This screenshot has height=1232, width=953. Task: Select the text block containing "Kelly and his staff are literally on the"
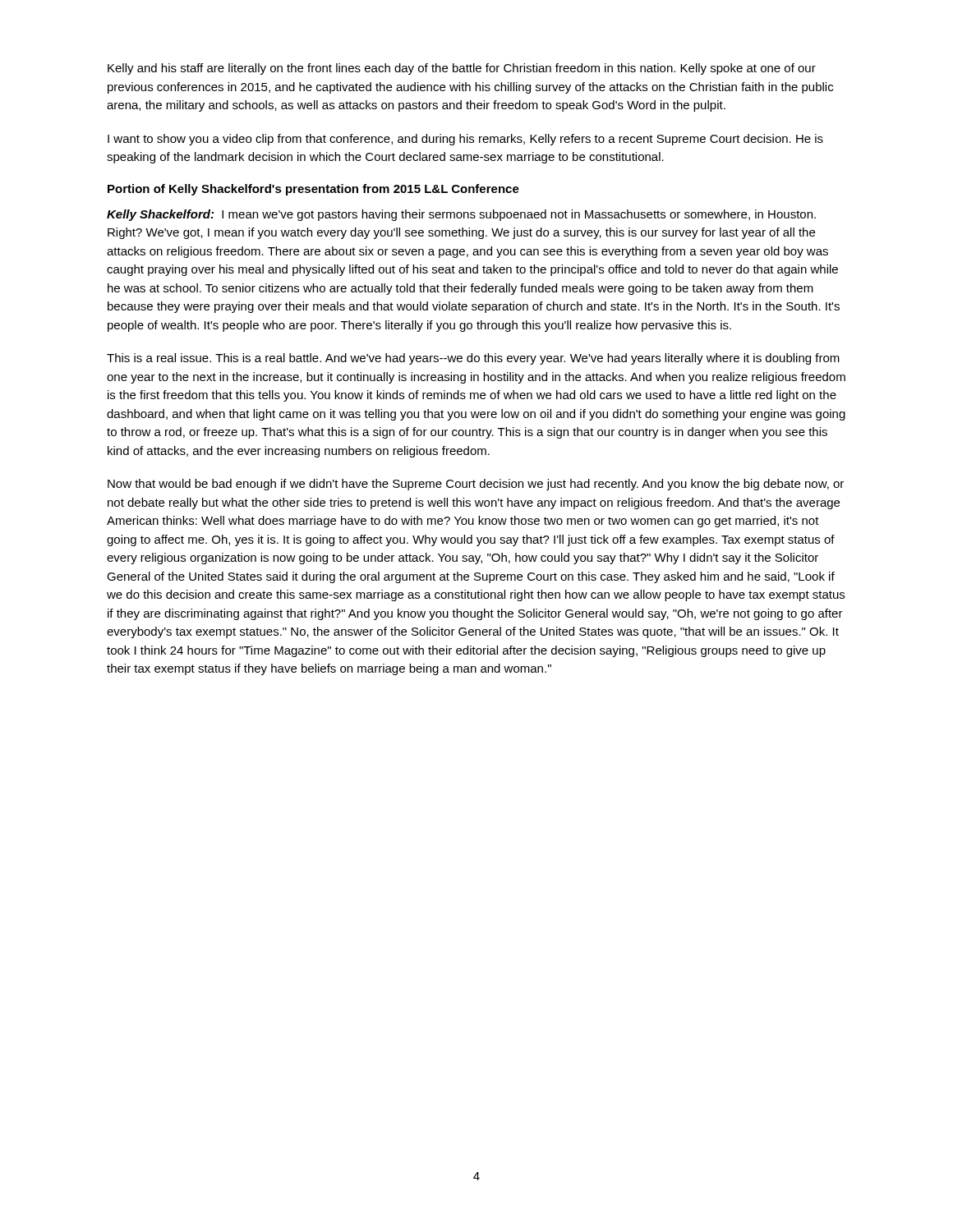tap(470, 86)
